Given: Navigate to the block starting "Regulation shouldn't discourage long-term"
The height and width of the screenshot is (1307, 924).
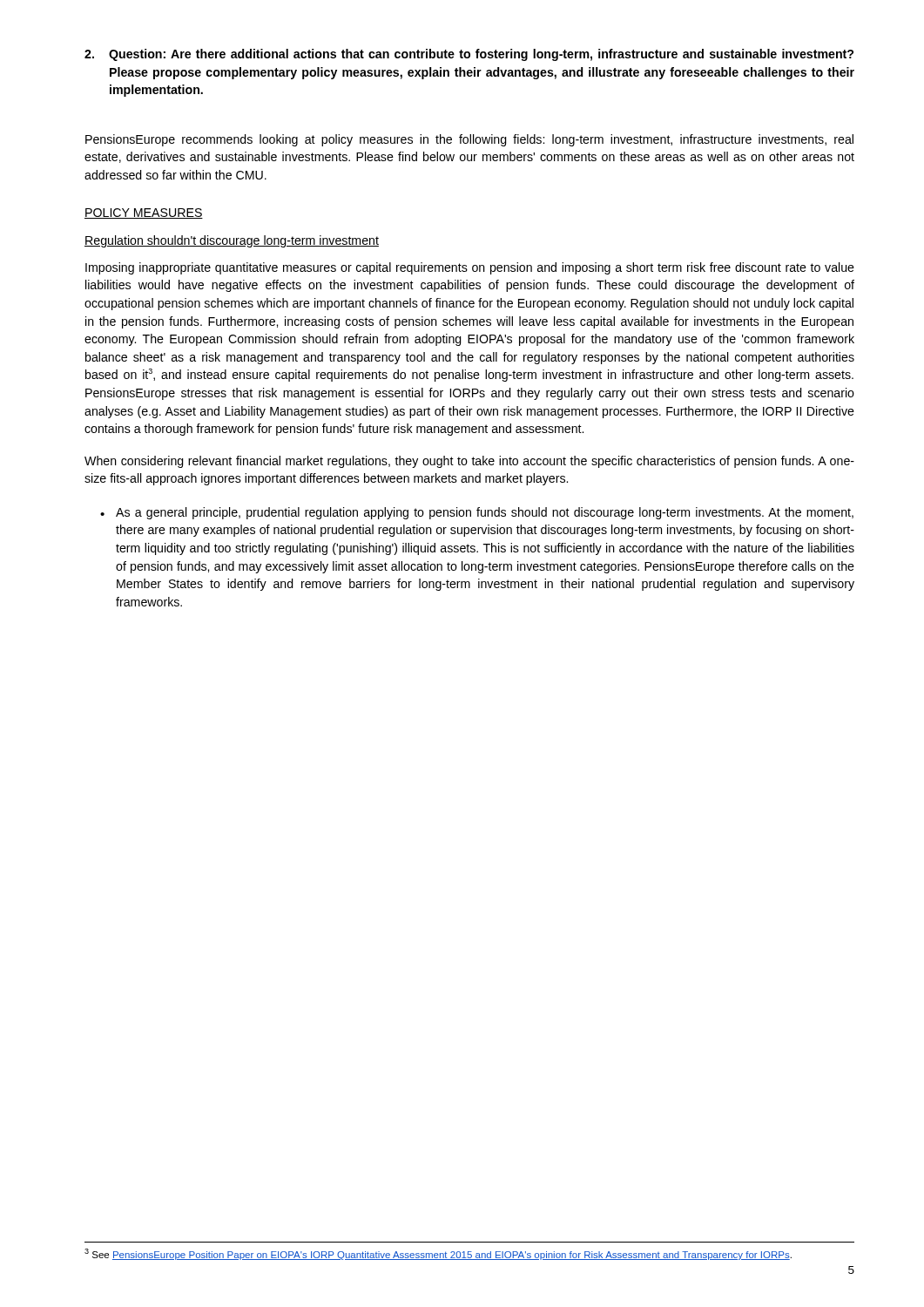Looking at the screenshot, I should click(x=232, y=241).
